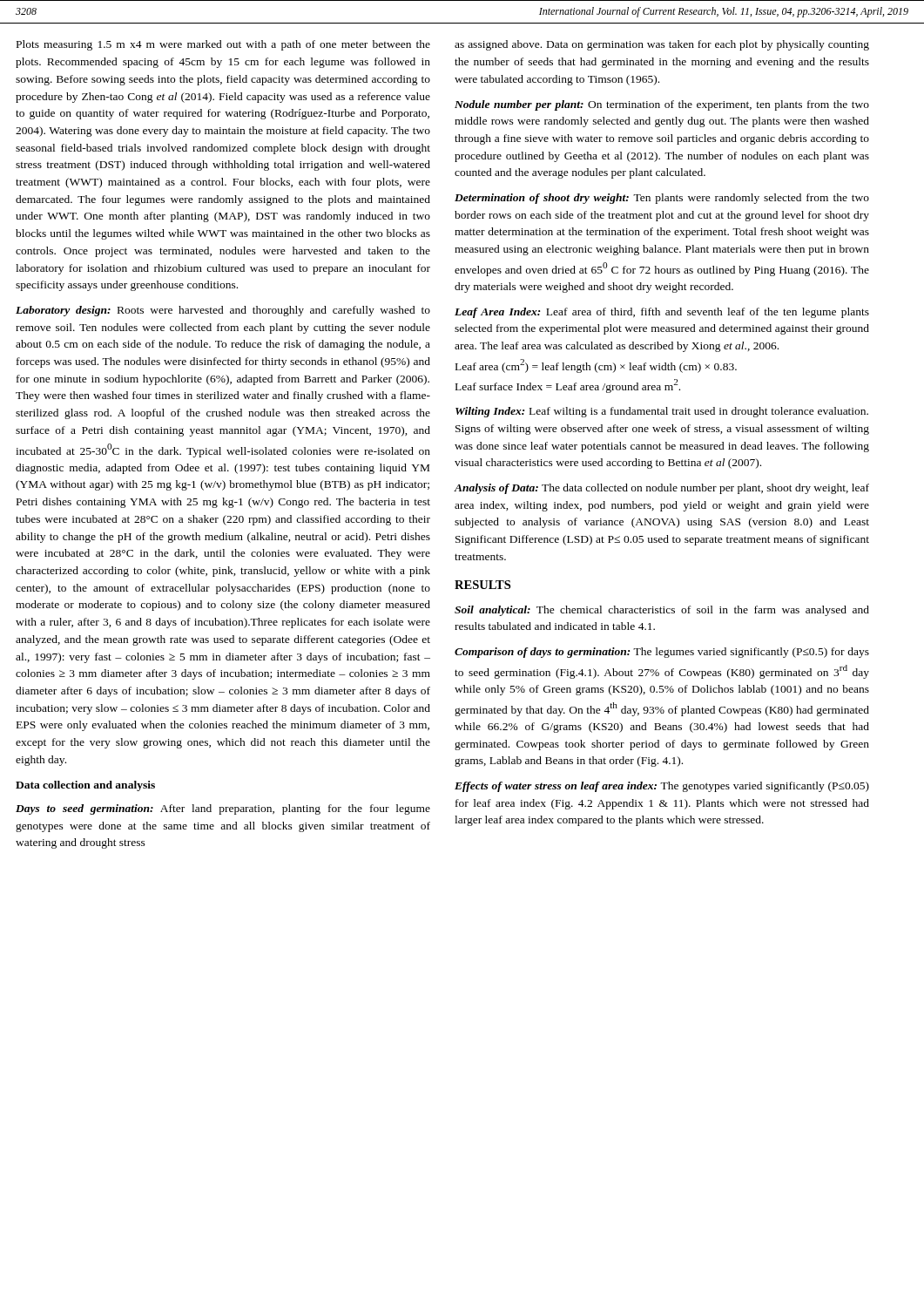Image resolution: width=924 pixels, height=1307 pixels.
Task: Find the block on this page that starts "Soil analytical: The chemical characteristics of soil in"
Action: pyautogui.click(x=662, y=618)
